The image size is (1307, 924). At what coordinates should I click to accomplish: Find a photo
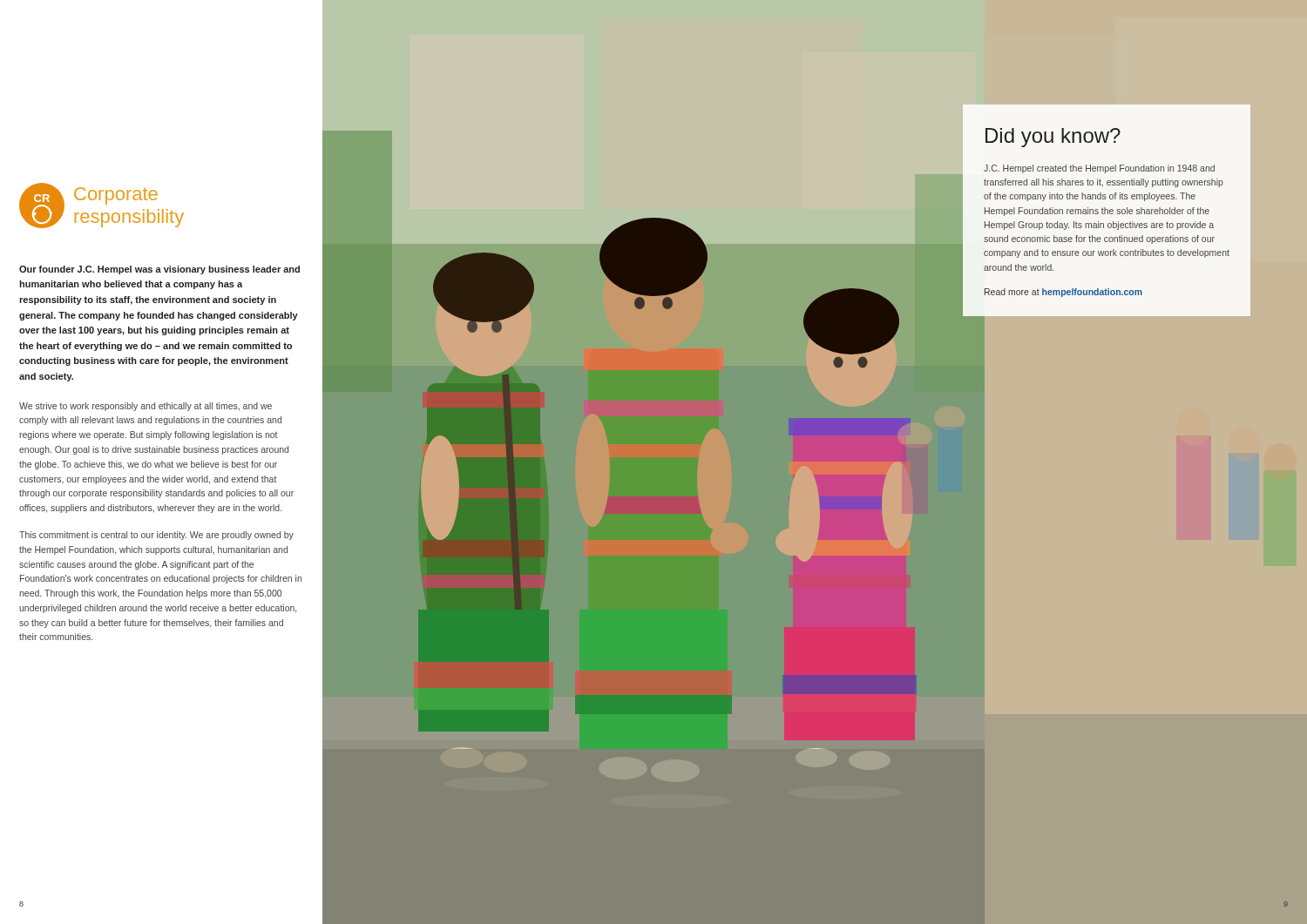654,462
